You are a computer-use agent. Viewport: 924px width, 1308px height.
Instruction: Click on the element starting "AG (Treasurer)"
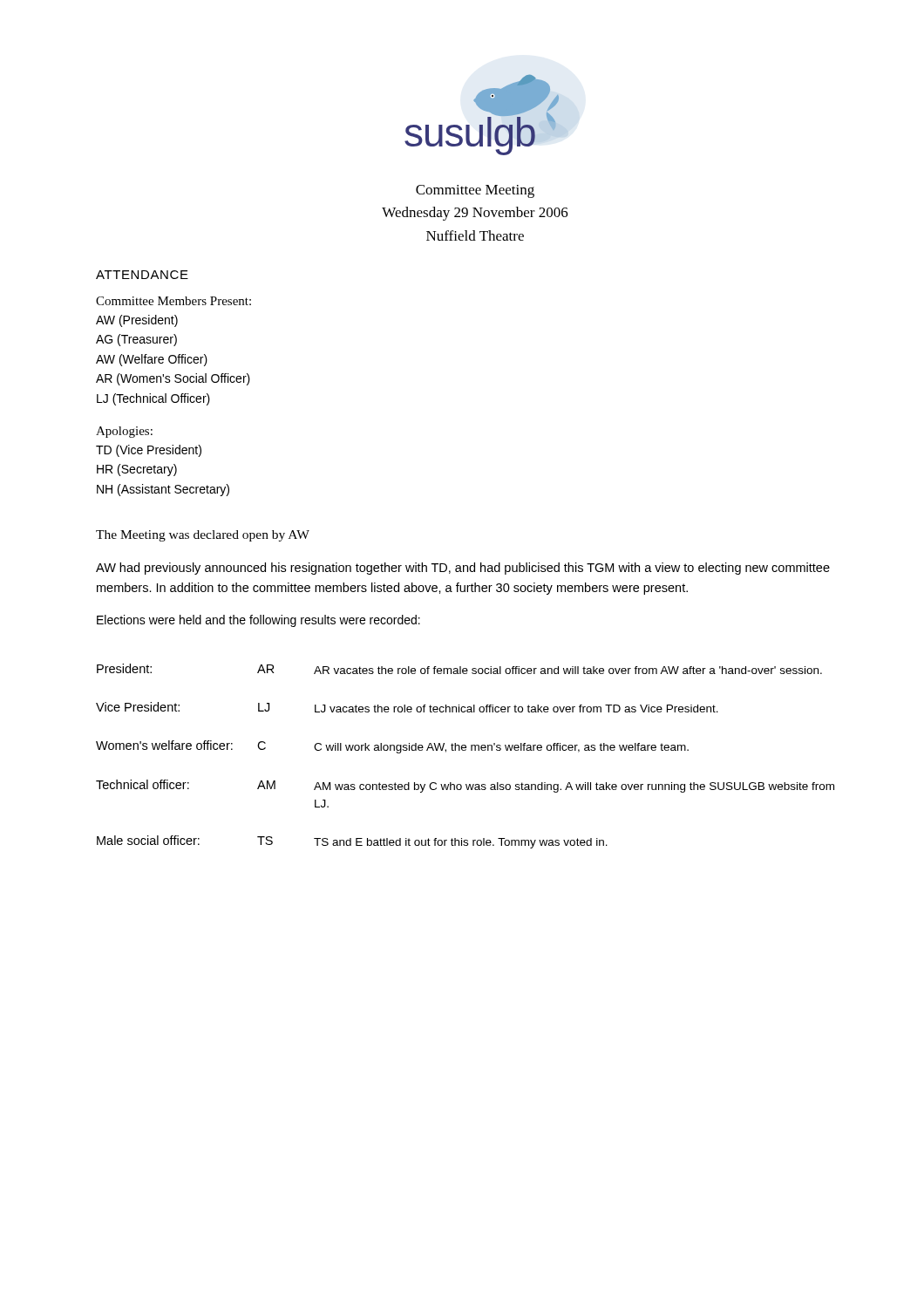[137, 340]
